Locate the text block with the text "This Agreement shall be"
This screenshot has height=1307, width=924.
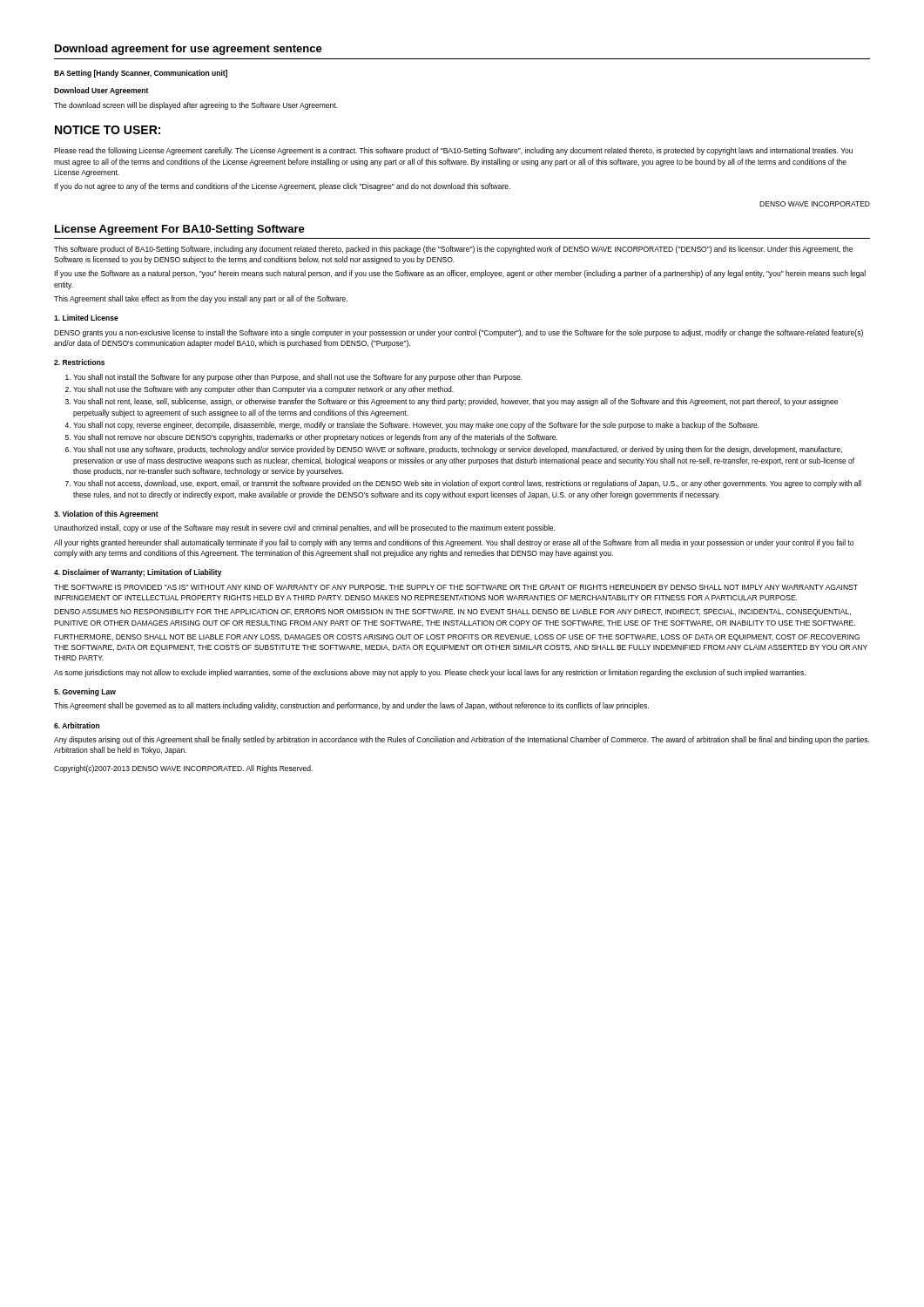462,706
